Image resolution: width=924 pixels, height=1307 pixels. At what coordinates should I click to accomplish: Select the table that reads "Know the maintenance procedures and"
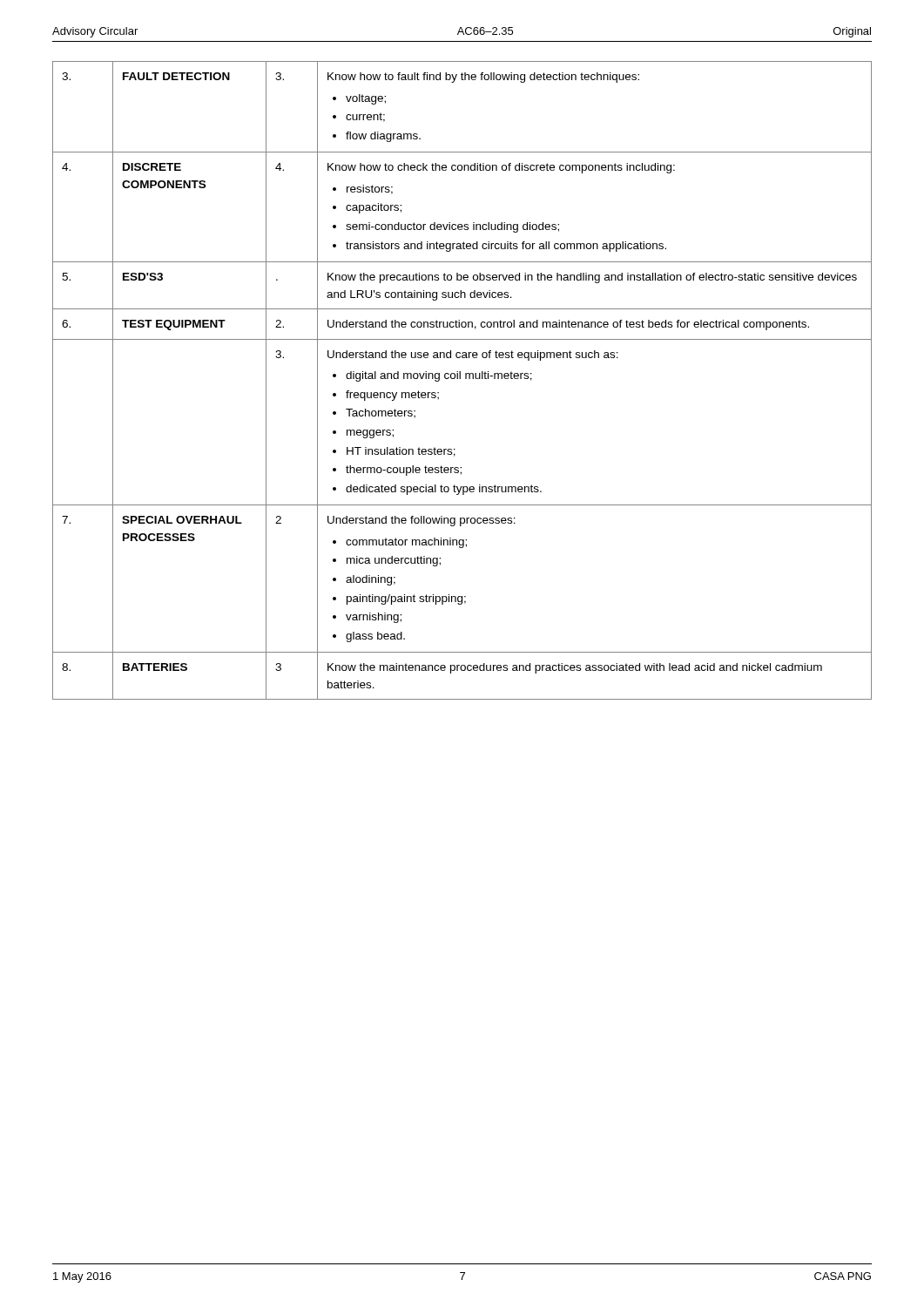tap(462, 380)
